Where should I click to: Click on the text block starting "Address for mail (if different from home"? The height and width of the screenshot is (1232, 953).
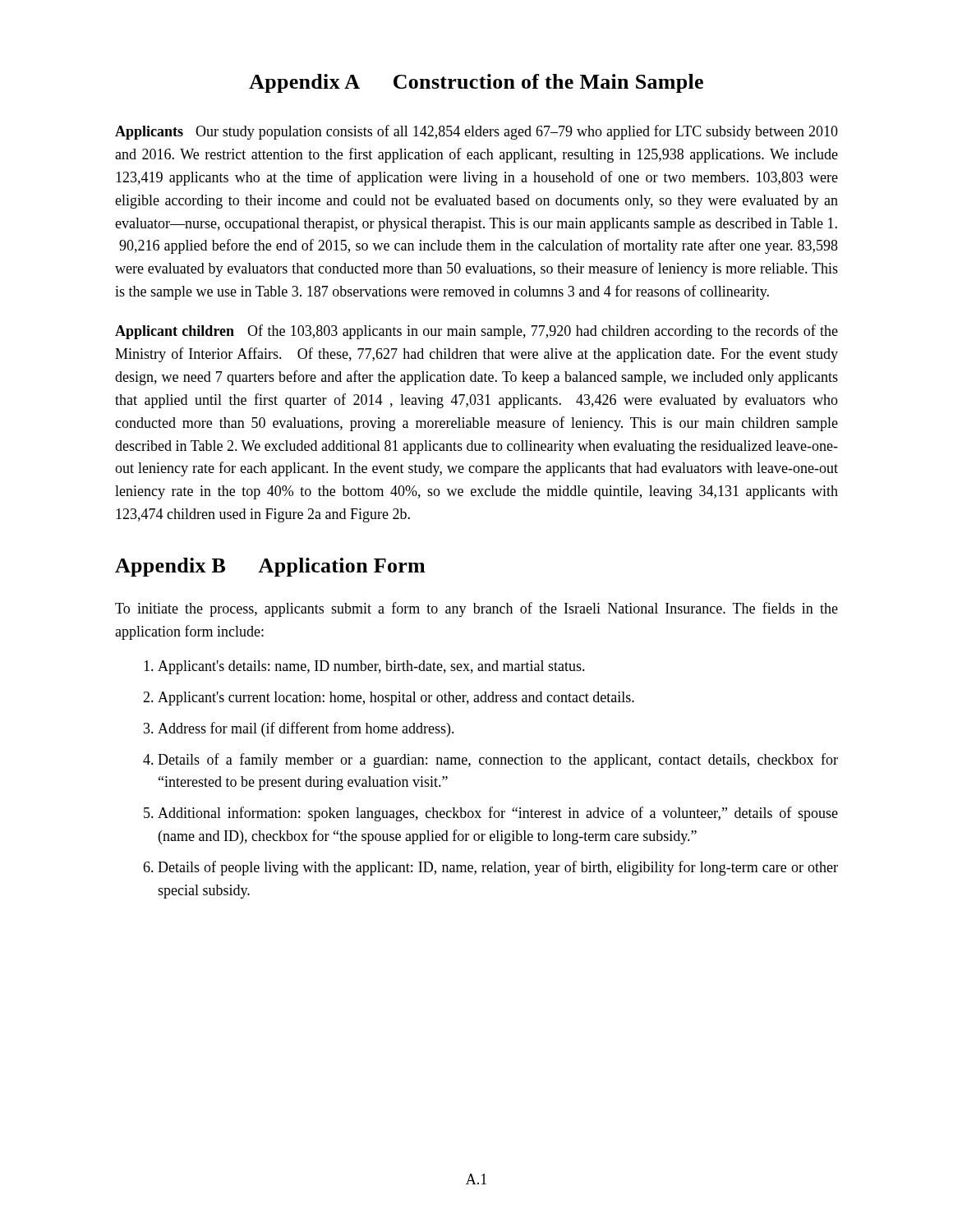(x=306, y=728)
